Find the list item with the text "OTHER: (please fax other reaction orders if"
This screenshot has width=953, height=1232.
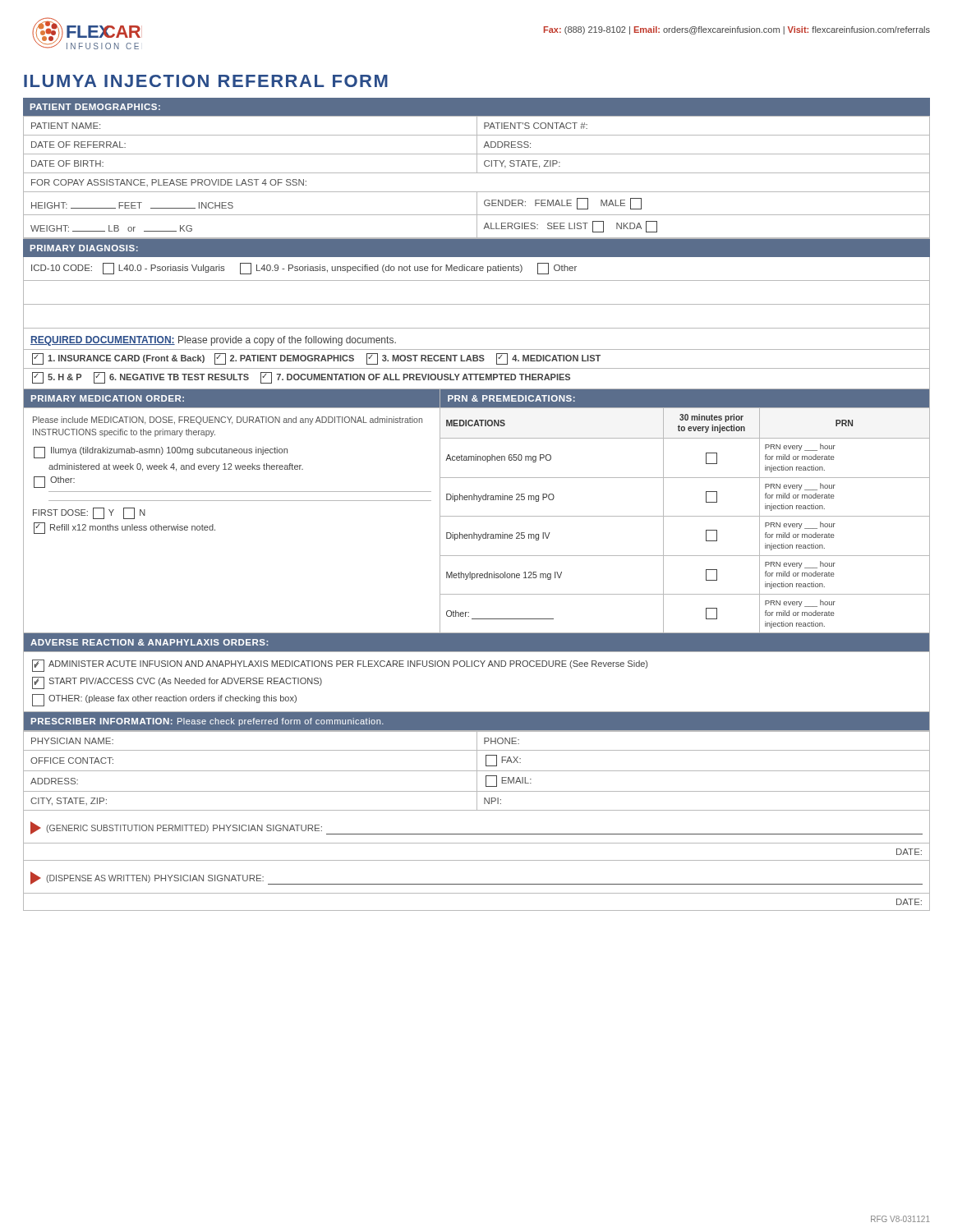tap(165, 700)
